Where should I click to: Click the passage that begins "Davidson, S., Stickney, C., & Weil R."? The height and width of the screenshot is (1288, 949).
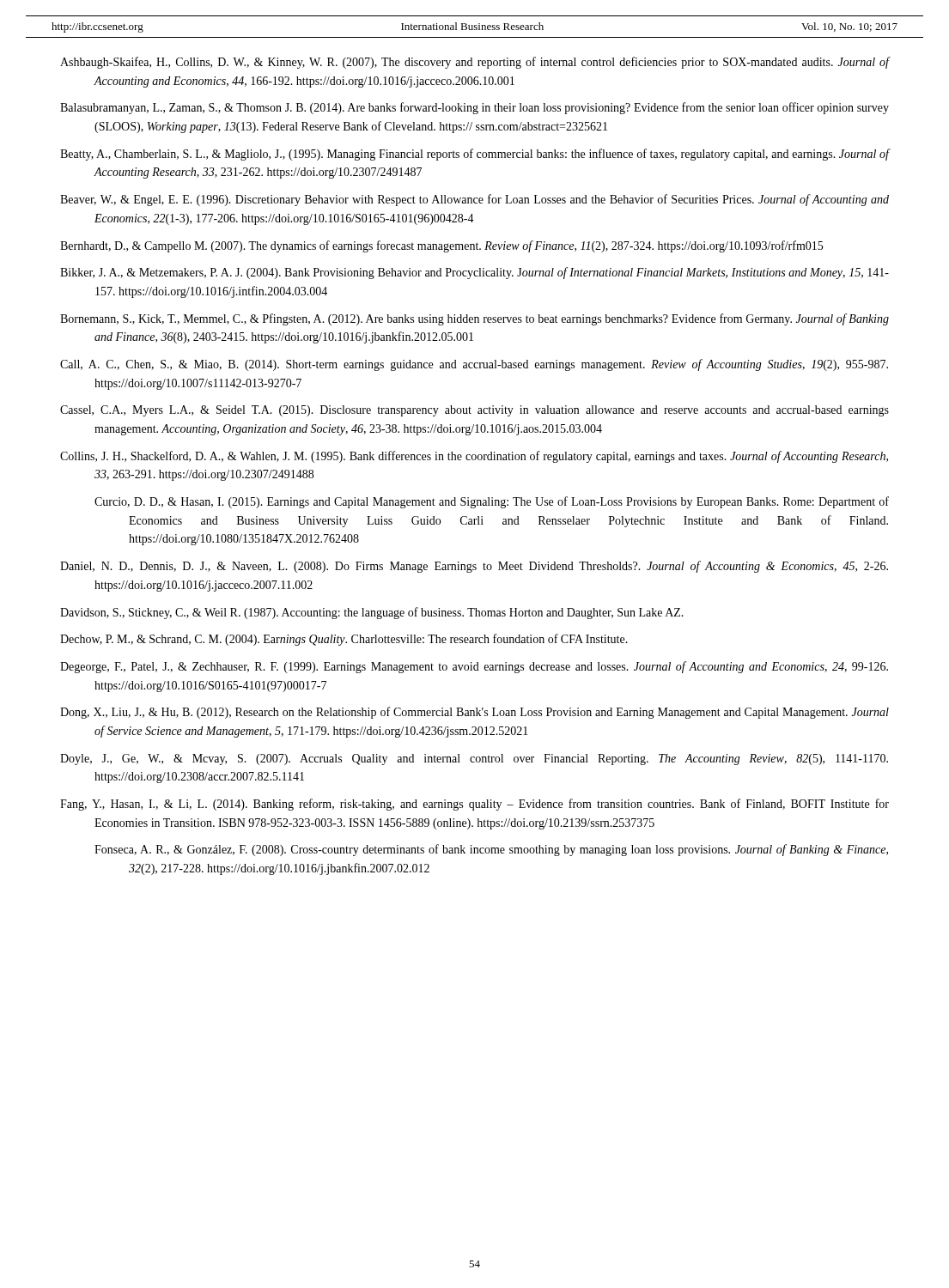(372, 613)
